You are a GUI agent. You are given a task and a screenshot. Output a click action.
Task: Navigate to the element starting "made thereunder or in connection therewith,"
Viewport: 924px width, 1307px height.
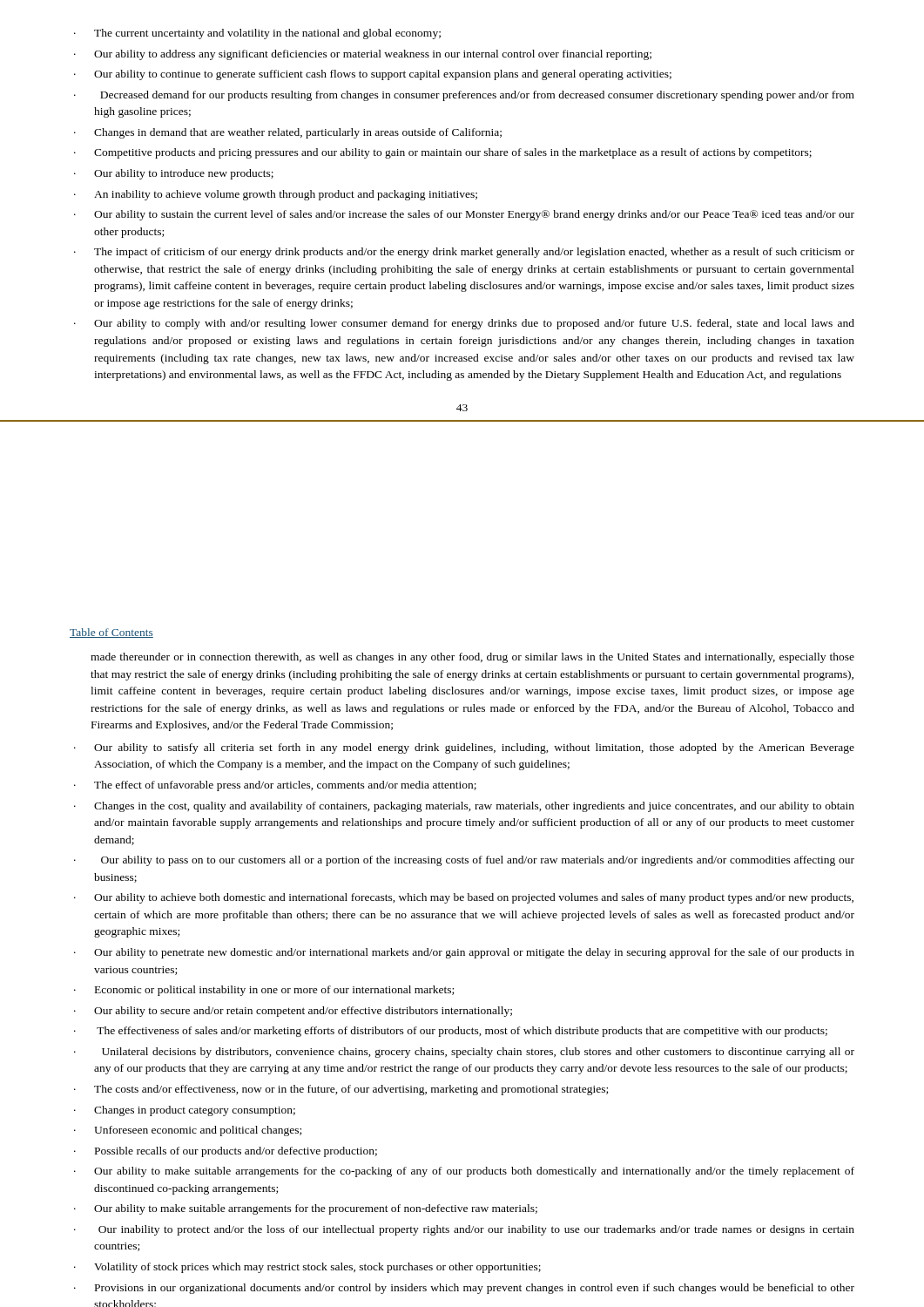pos(472,691)
